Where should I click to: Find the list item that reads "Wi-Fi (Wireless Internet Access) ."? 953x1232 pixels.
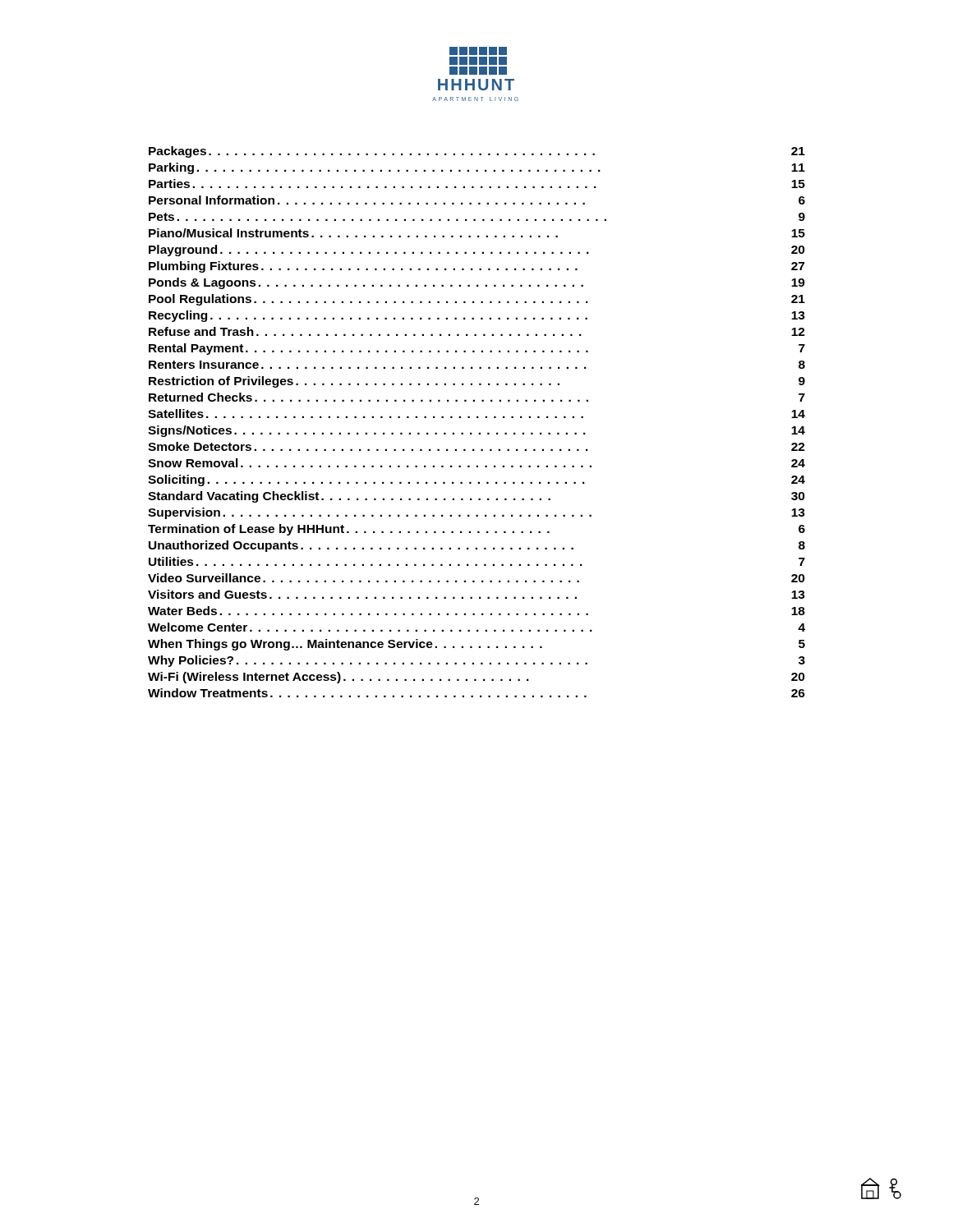[x=476, y=677]
